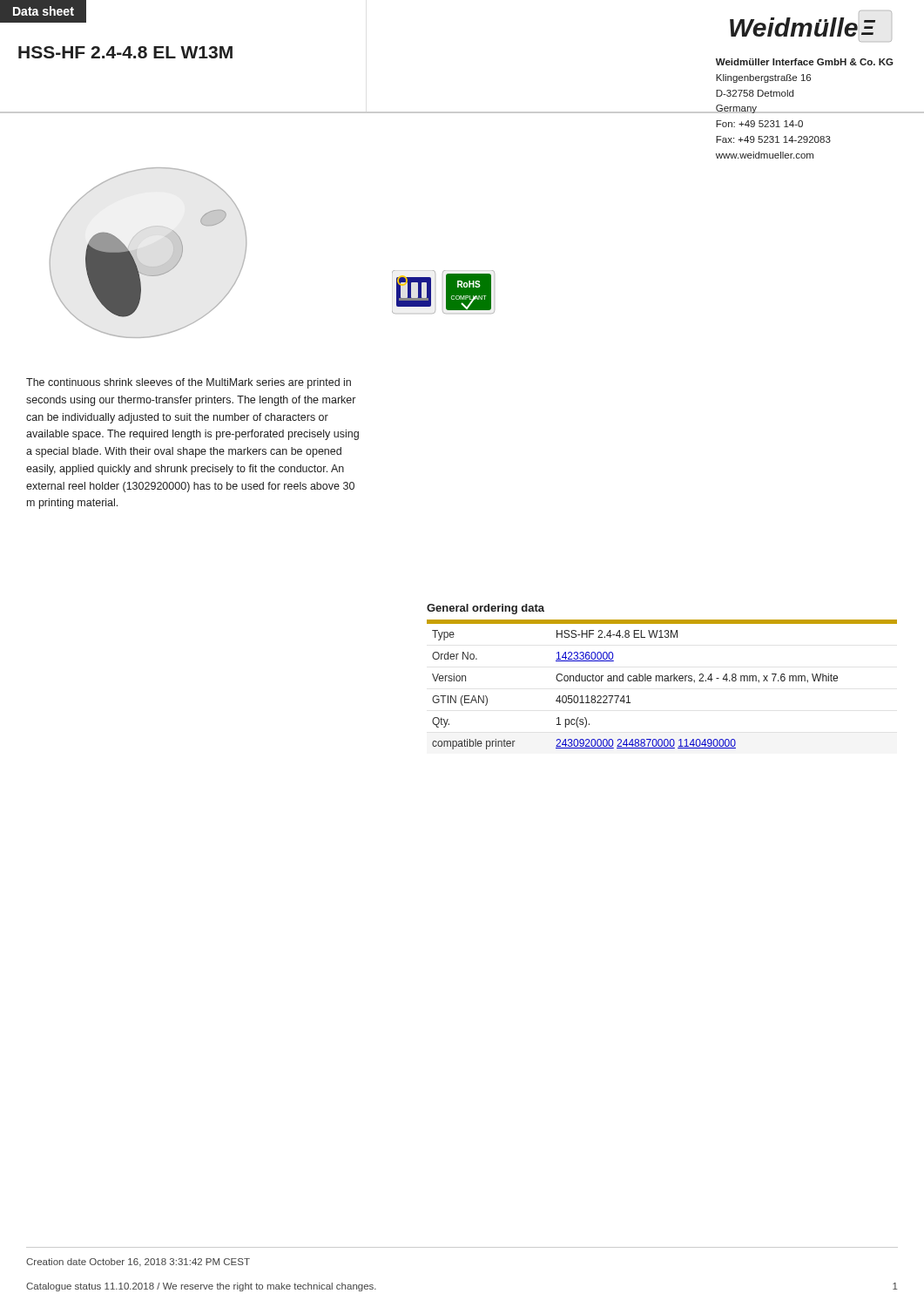The image size is (924, 1307).
Task: Click on the table containing "compatible printer"
Action: coord(662,687)
